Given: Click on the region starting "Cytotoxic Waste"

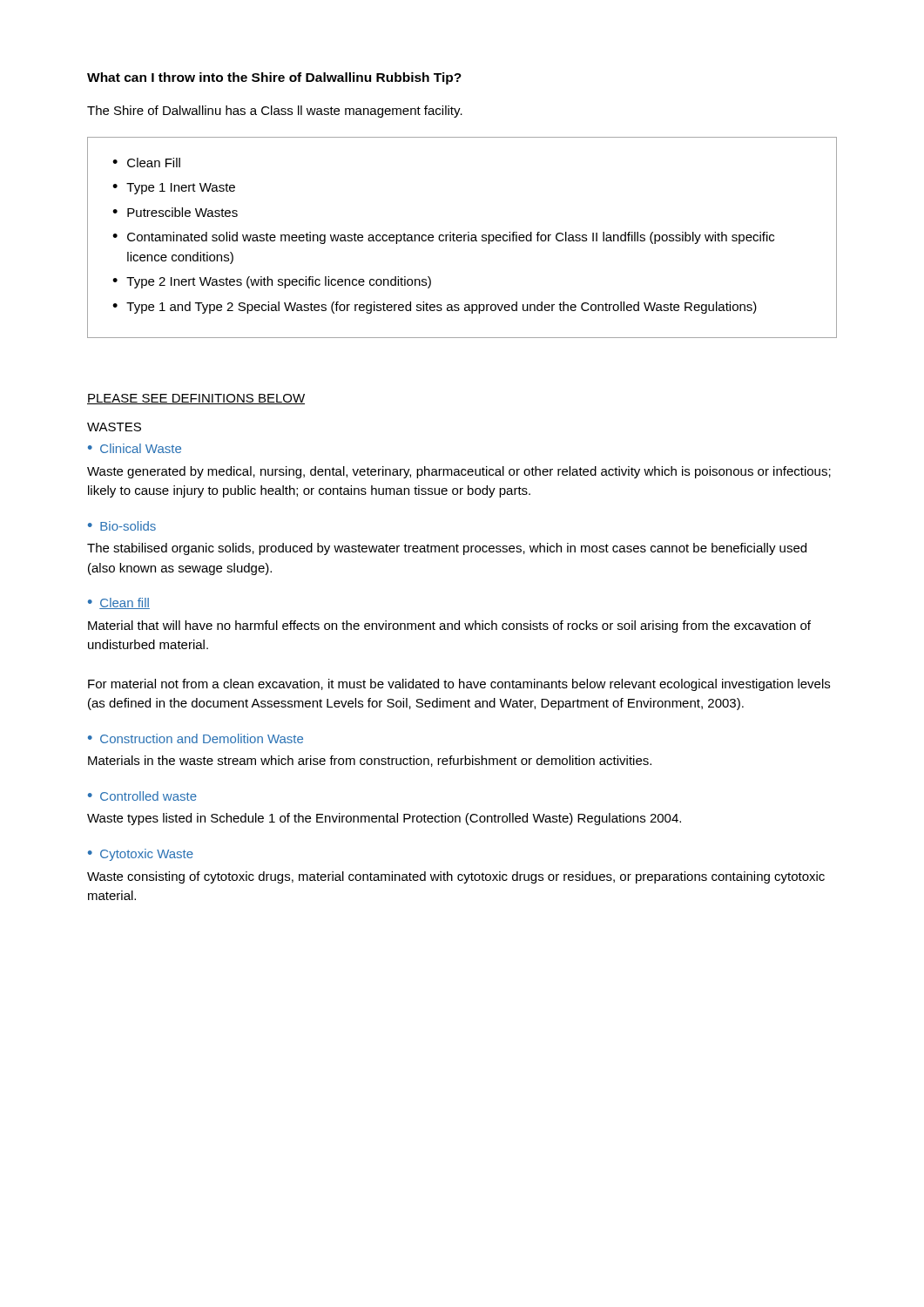Looking at the screenshot, I should click(x=147, y=853).
